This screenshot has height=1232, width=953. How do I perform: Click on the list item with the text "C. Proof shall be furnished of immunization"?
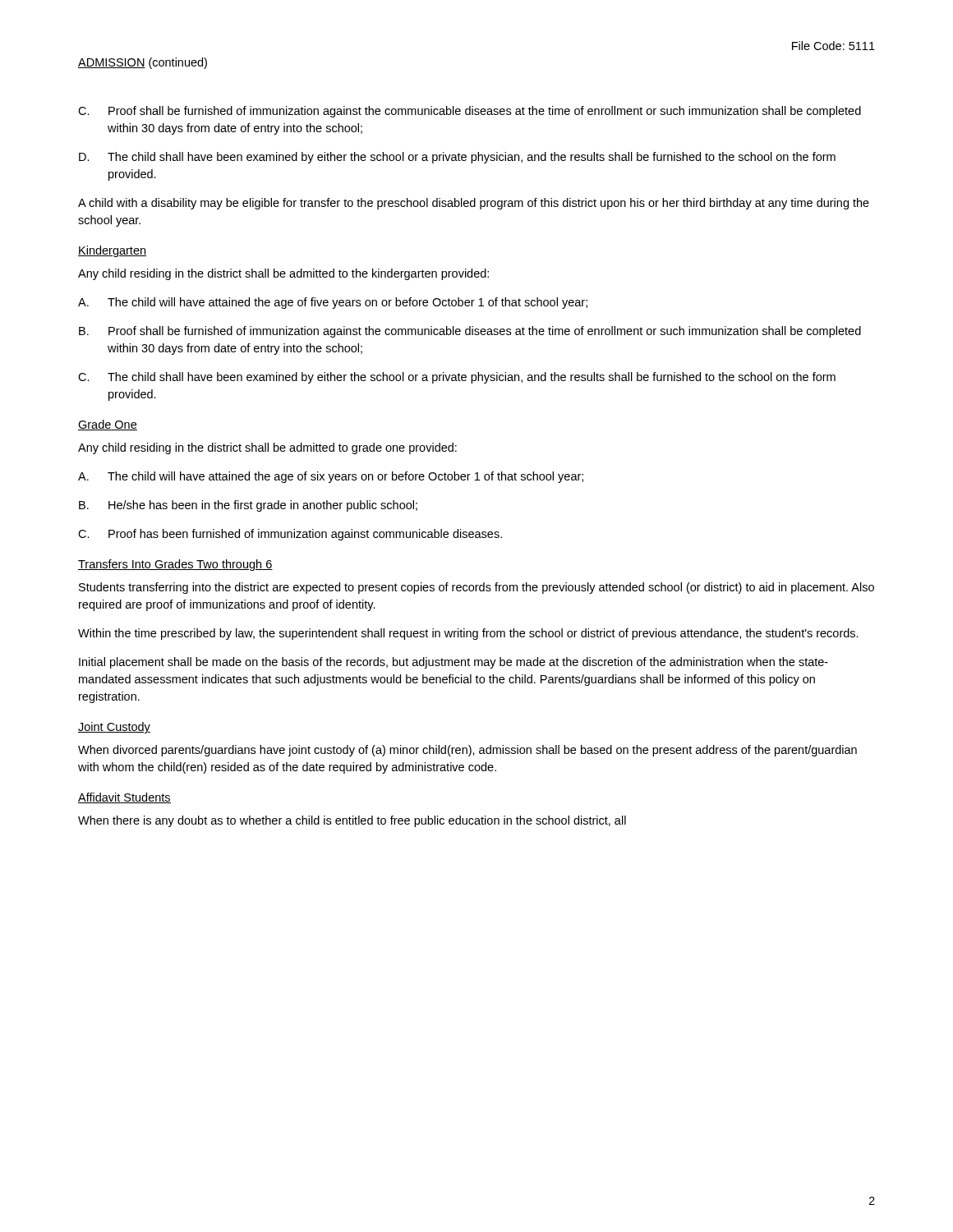tap(476, 120)
